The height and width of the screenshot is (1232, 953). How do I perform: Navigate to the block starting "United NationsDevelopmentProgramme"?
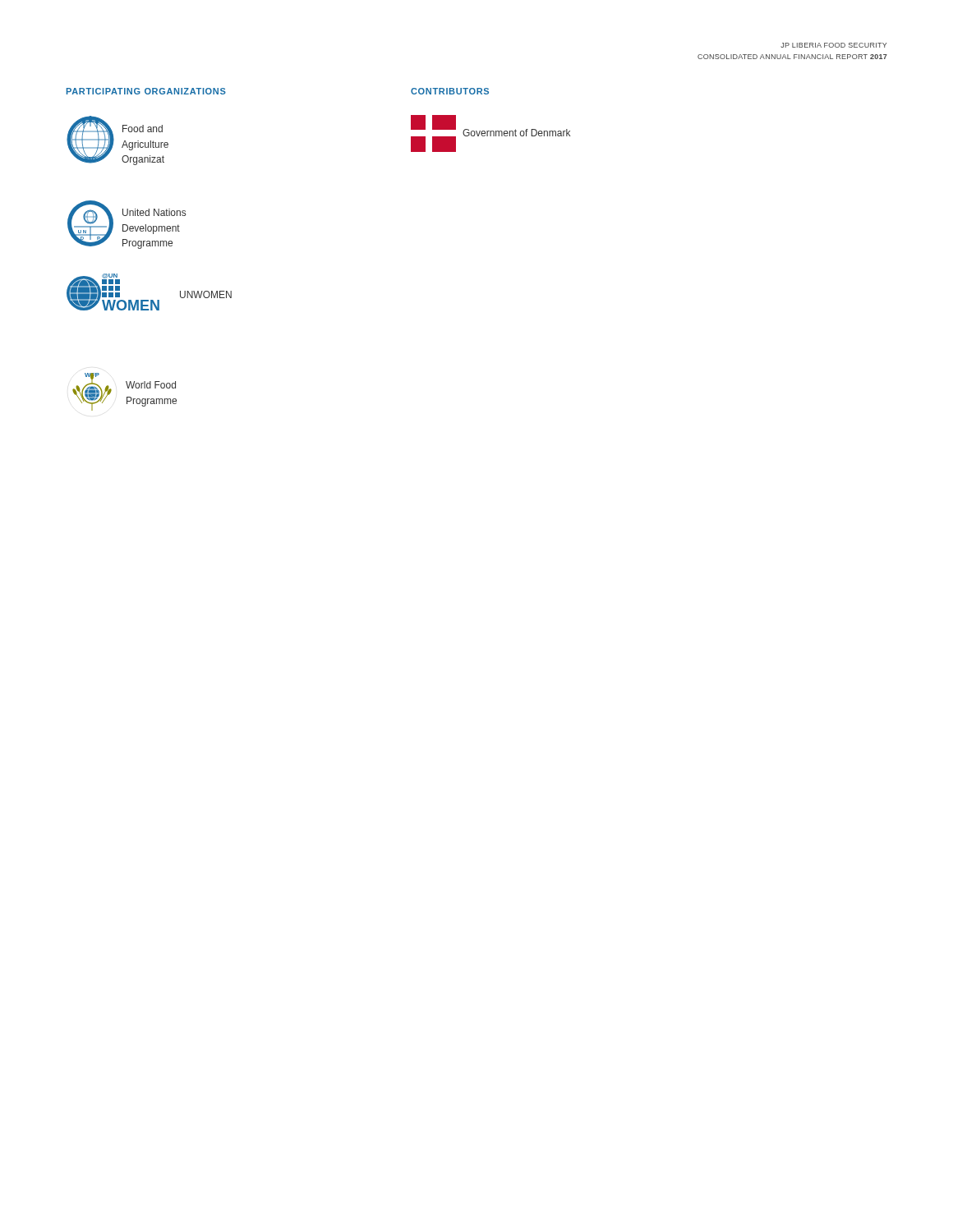(x=154, y=228)
